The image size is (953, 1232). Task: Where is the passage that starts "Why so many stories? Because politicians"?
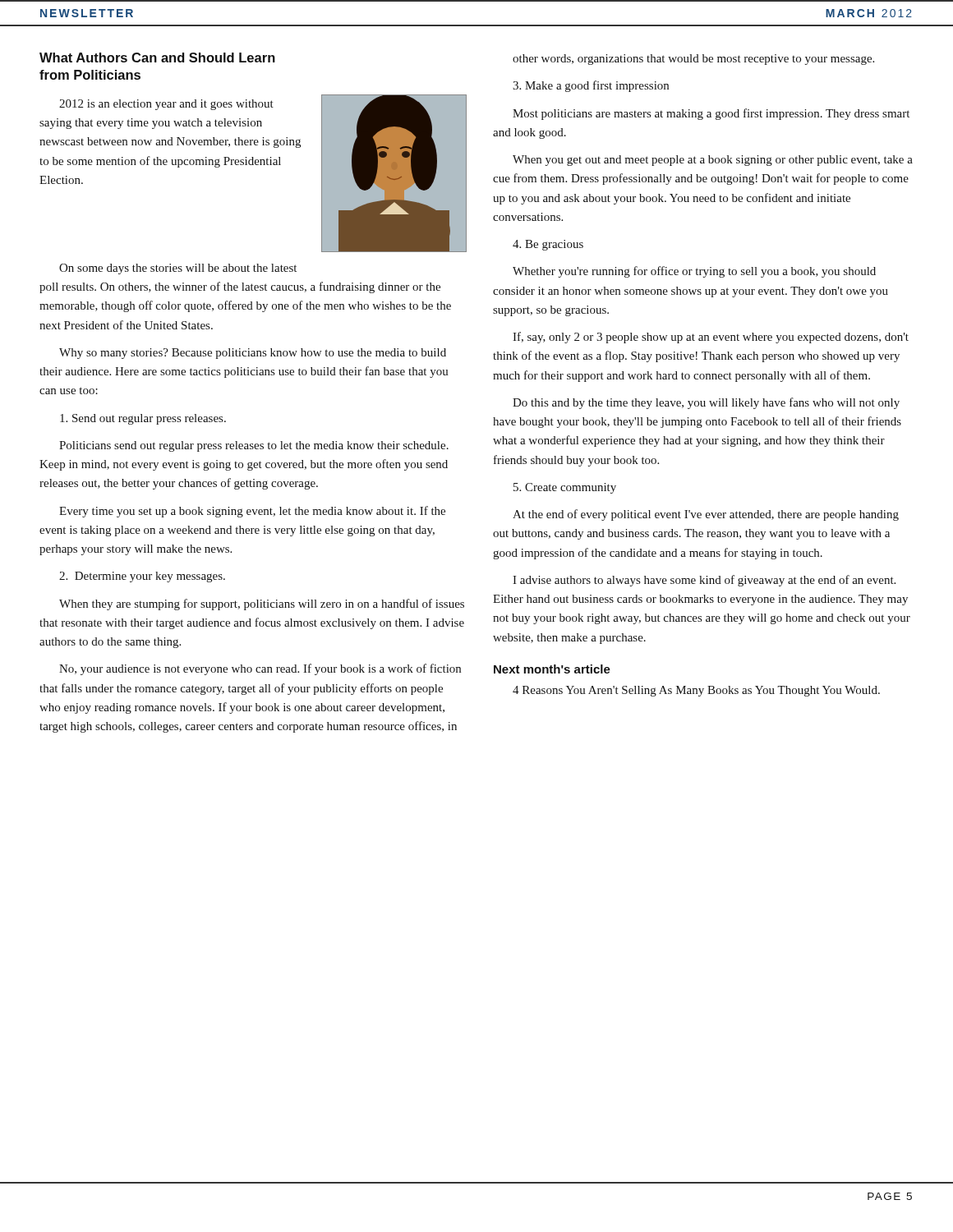click(x=253, y=372)
